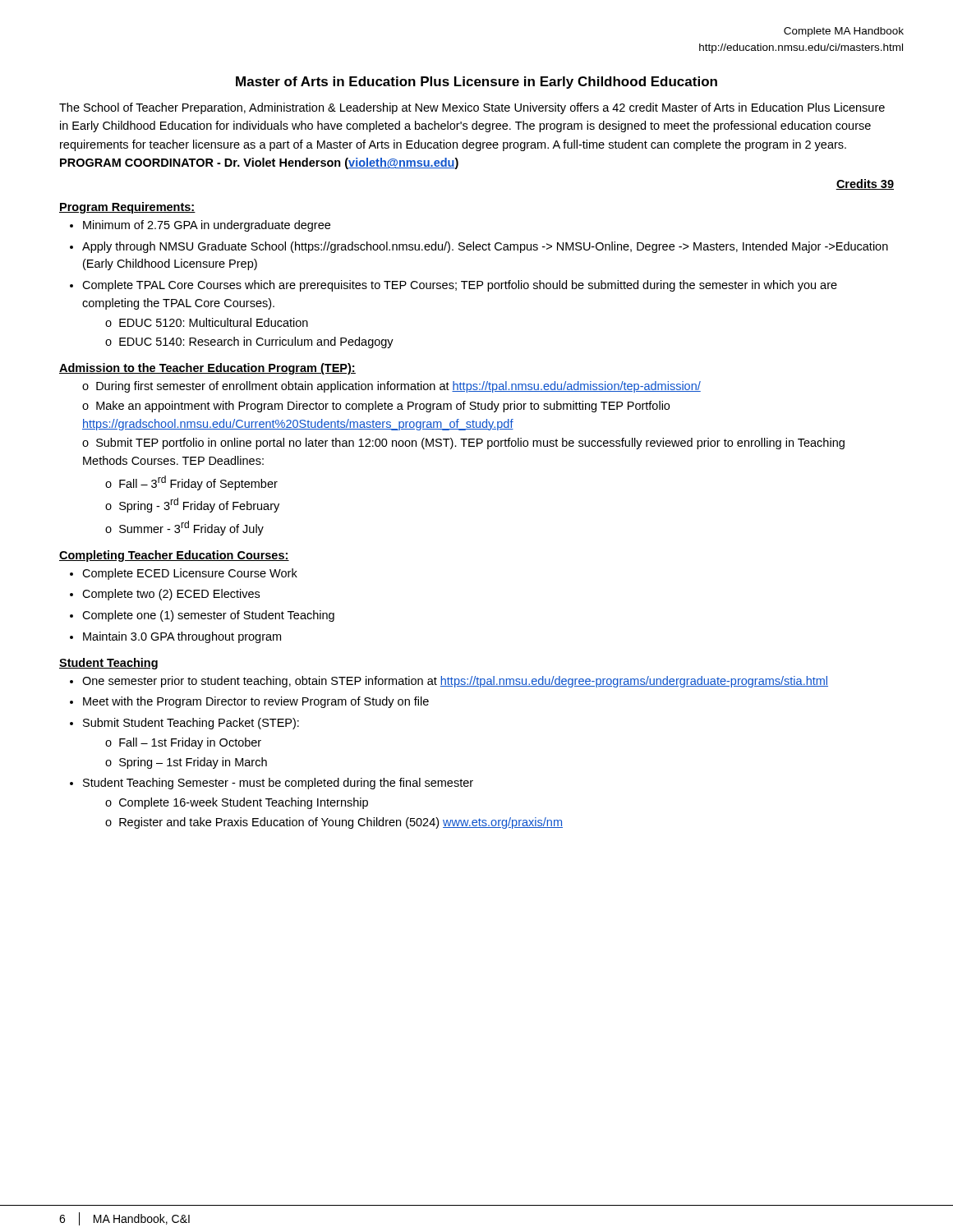Point to the element starting "Student Teaching"
The height and width of the screenshot is (1232, 953).
(x=109, y=663)
